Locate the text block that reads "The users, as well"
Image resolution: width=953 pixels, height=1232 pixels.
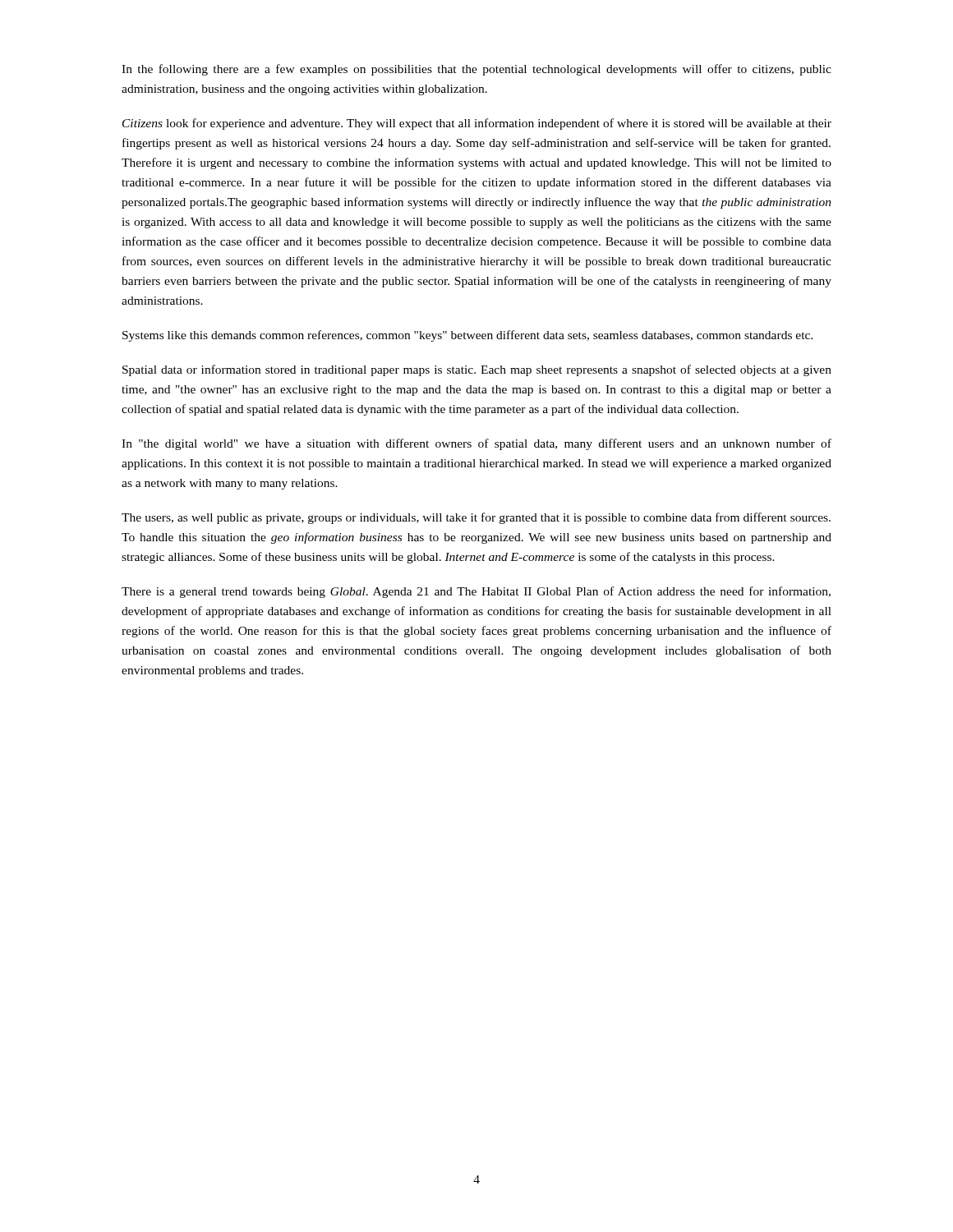(x=476, y=537)
